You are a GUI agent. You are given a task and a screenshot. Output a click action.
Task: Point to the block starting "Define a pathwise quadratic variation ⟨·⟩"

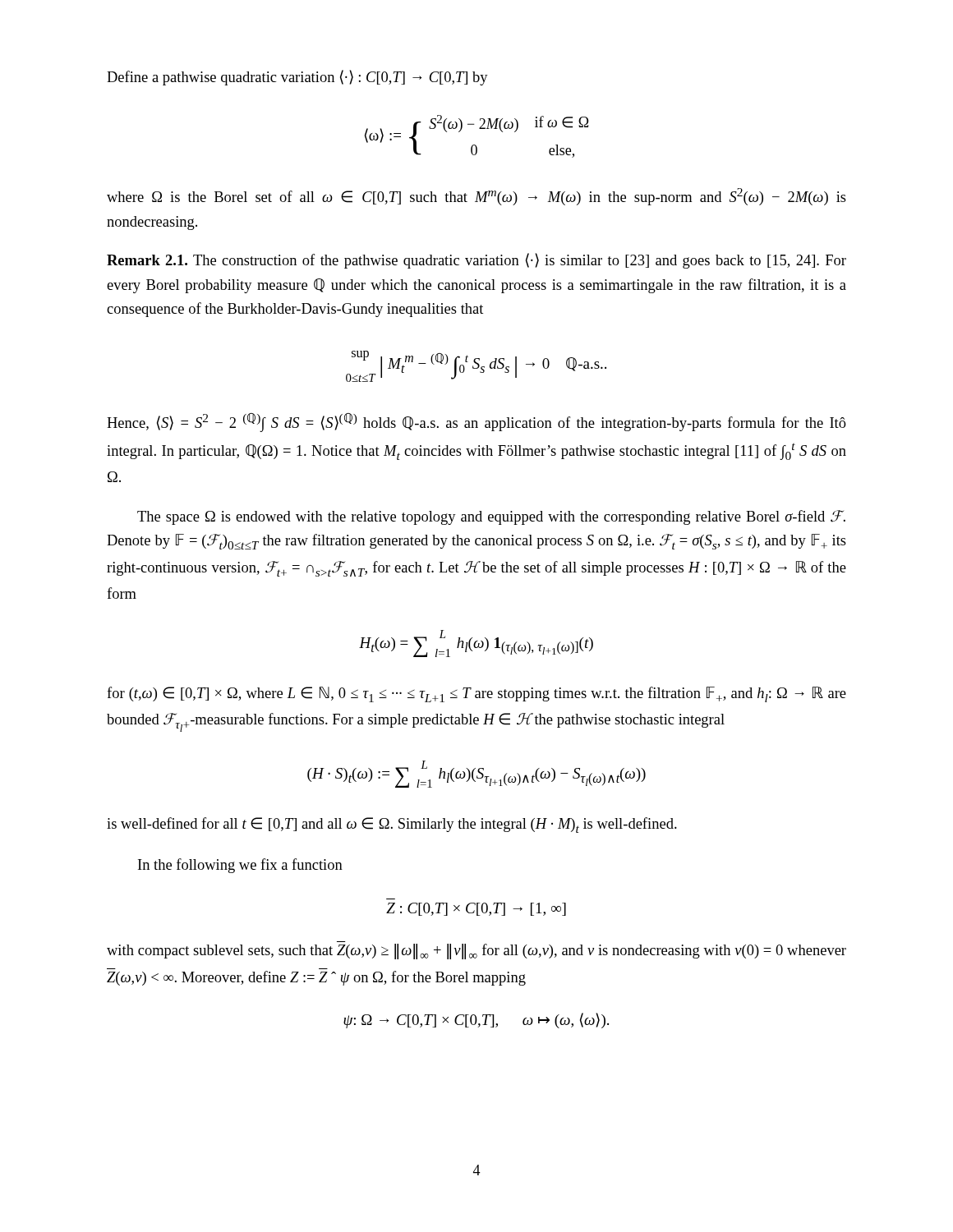(x=297, y=77)
